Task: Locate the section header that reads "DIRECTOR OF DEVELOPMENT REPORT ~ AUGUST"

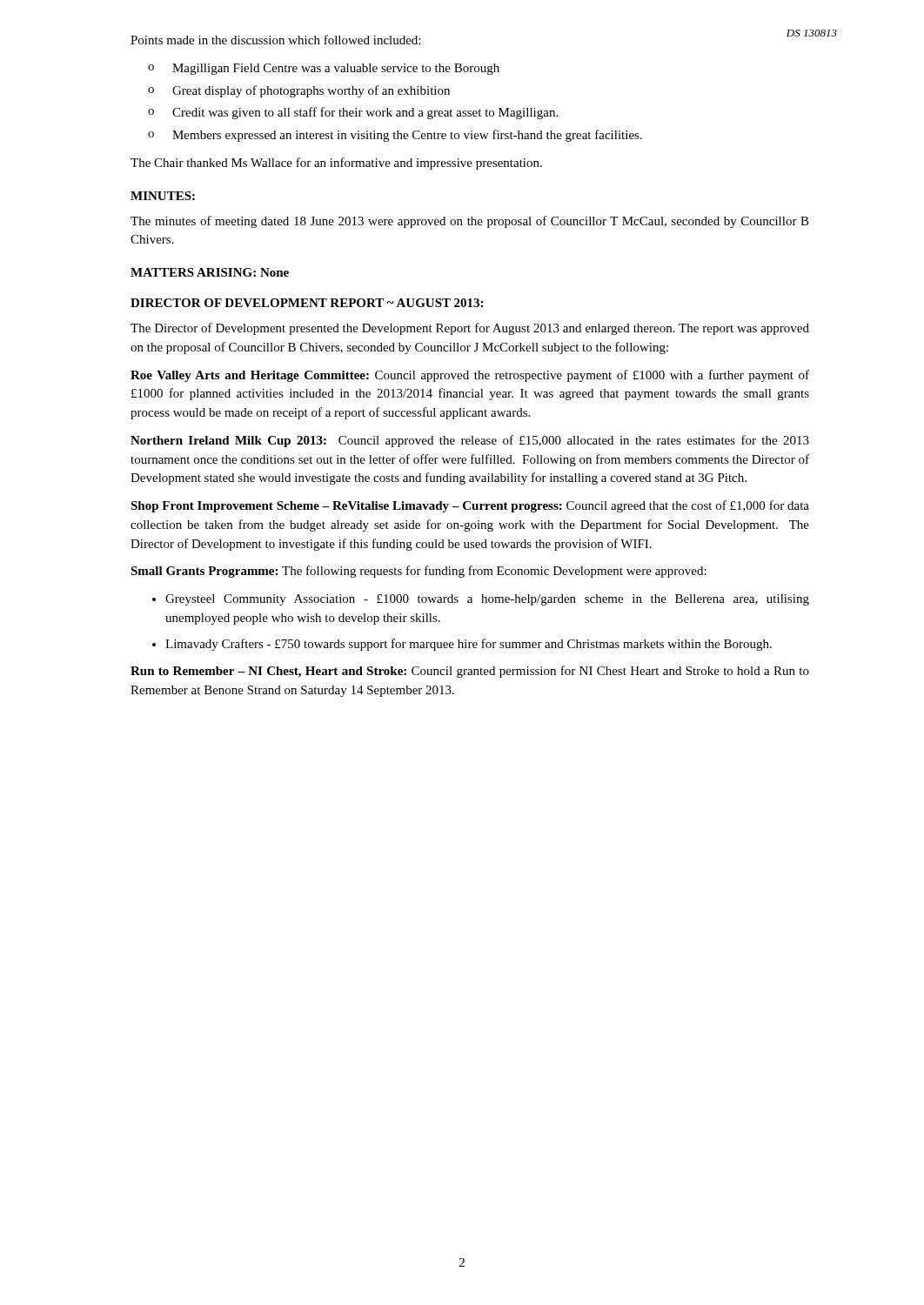Action: (307, 303)
